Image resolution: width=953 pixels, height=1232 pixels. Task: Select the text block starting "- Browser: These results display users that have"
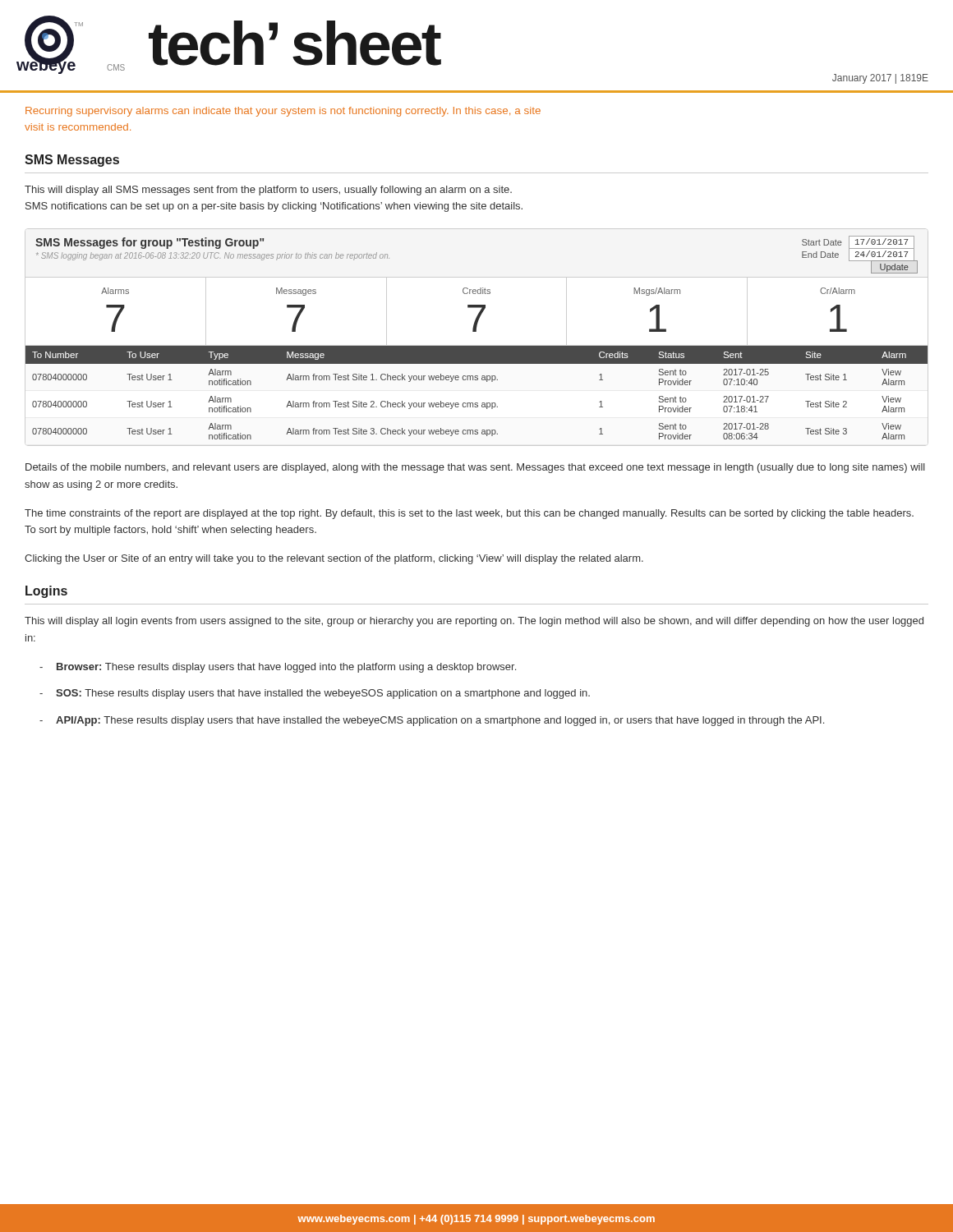(278, 667)
